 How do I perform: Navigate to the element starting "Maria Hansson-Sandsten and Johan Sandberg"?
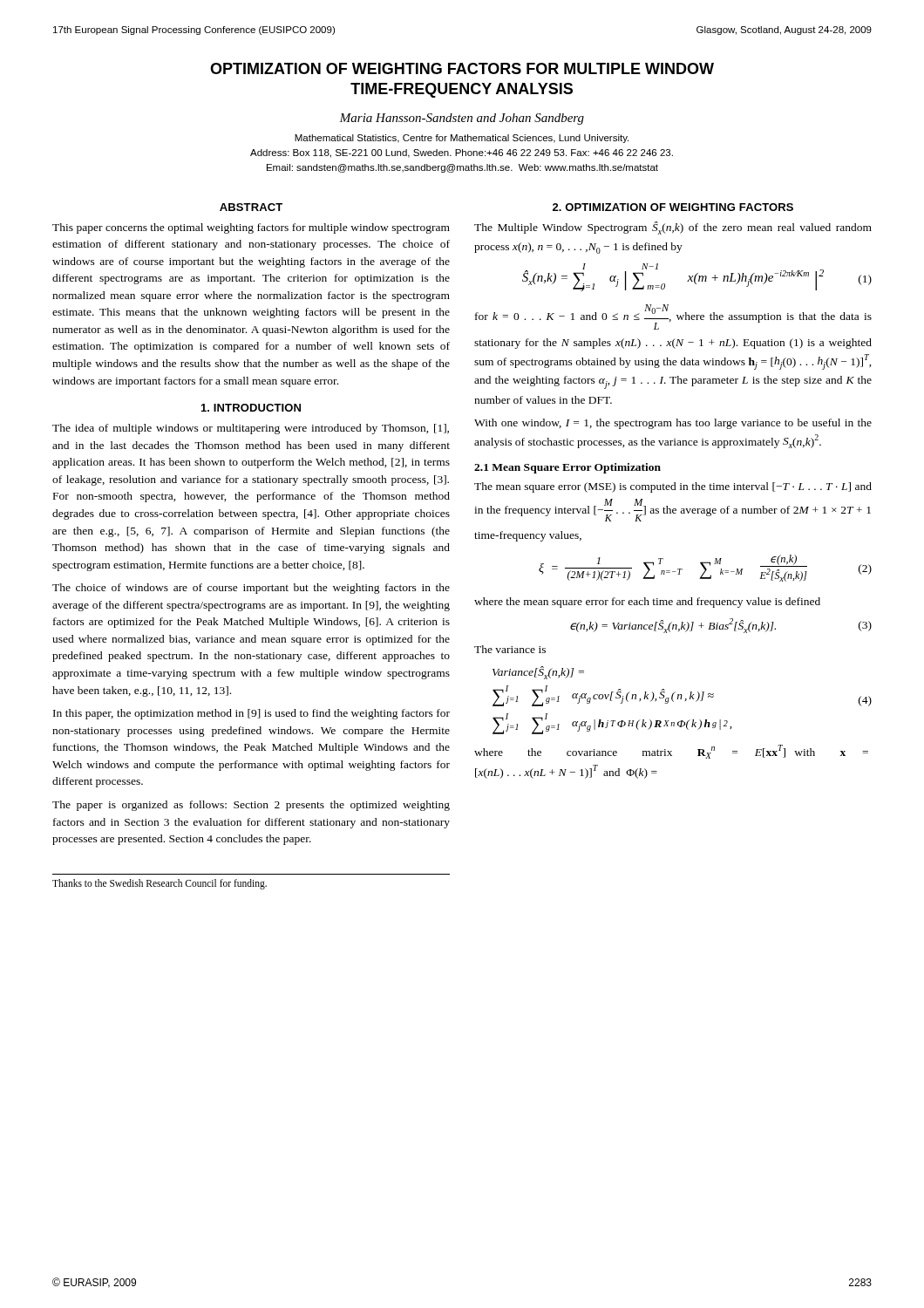point(462,118)
